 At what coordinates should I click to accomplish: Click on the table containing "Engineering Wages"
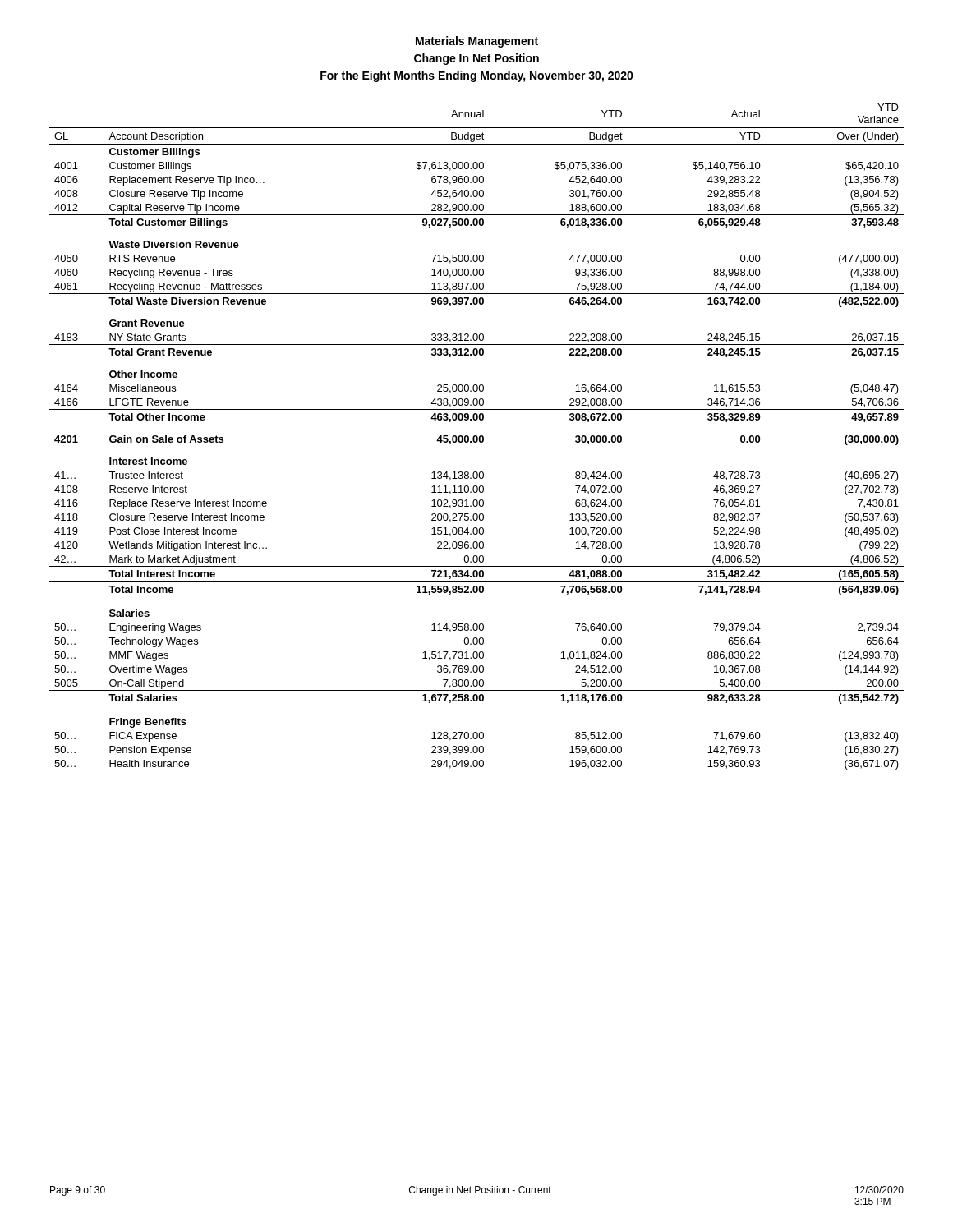click(x=476, y=435)
